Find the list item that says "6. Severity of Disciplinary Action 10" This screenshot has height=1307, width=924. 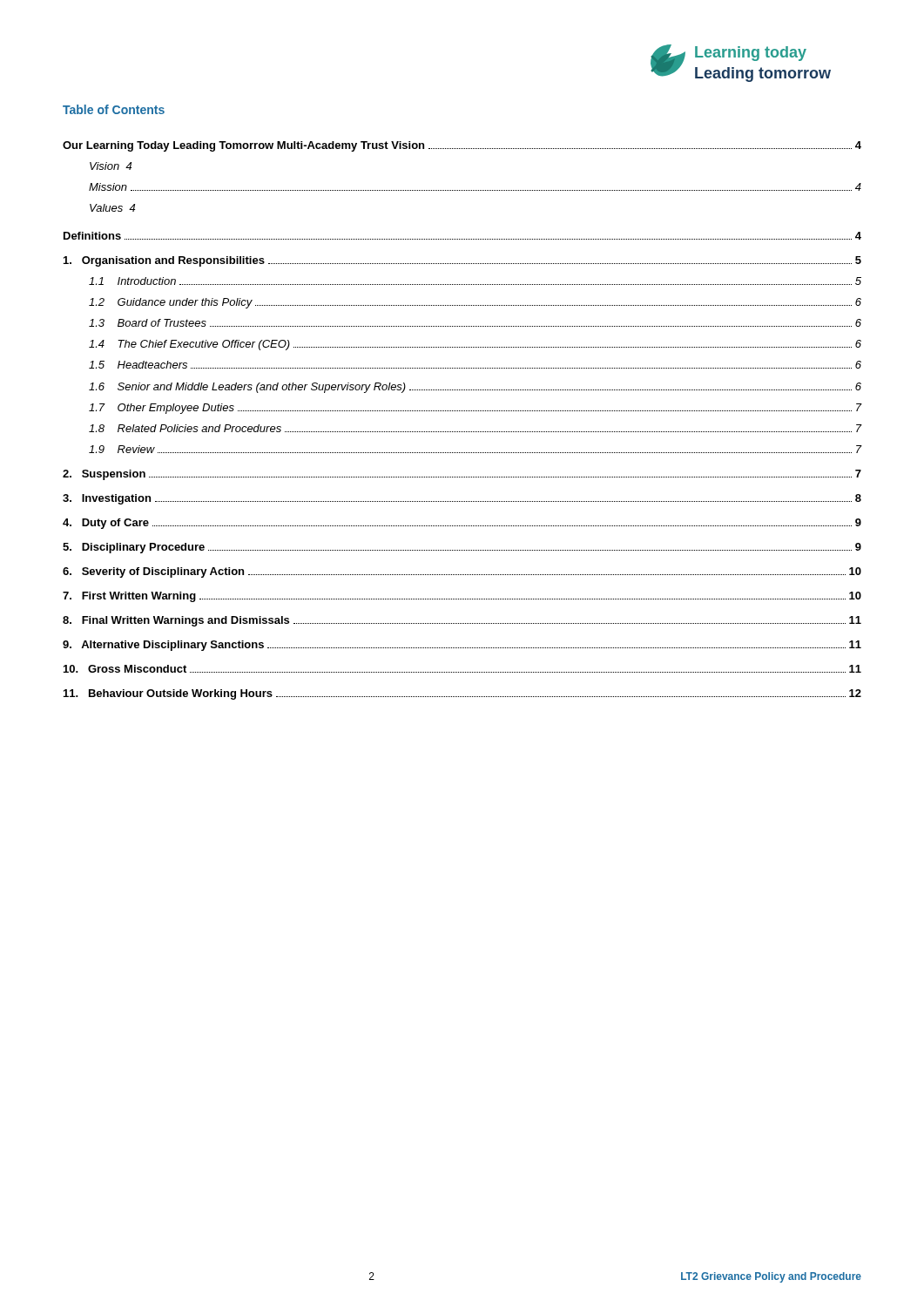462,572
